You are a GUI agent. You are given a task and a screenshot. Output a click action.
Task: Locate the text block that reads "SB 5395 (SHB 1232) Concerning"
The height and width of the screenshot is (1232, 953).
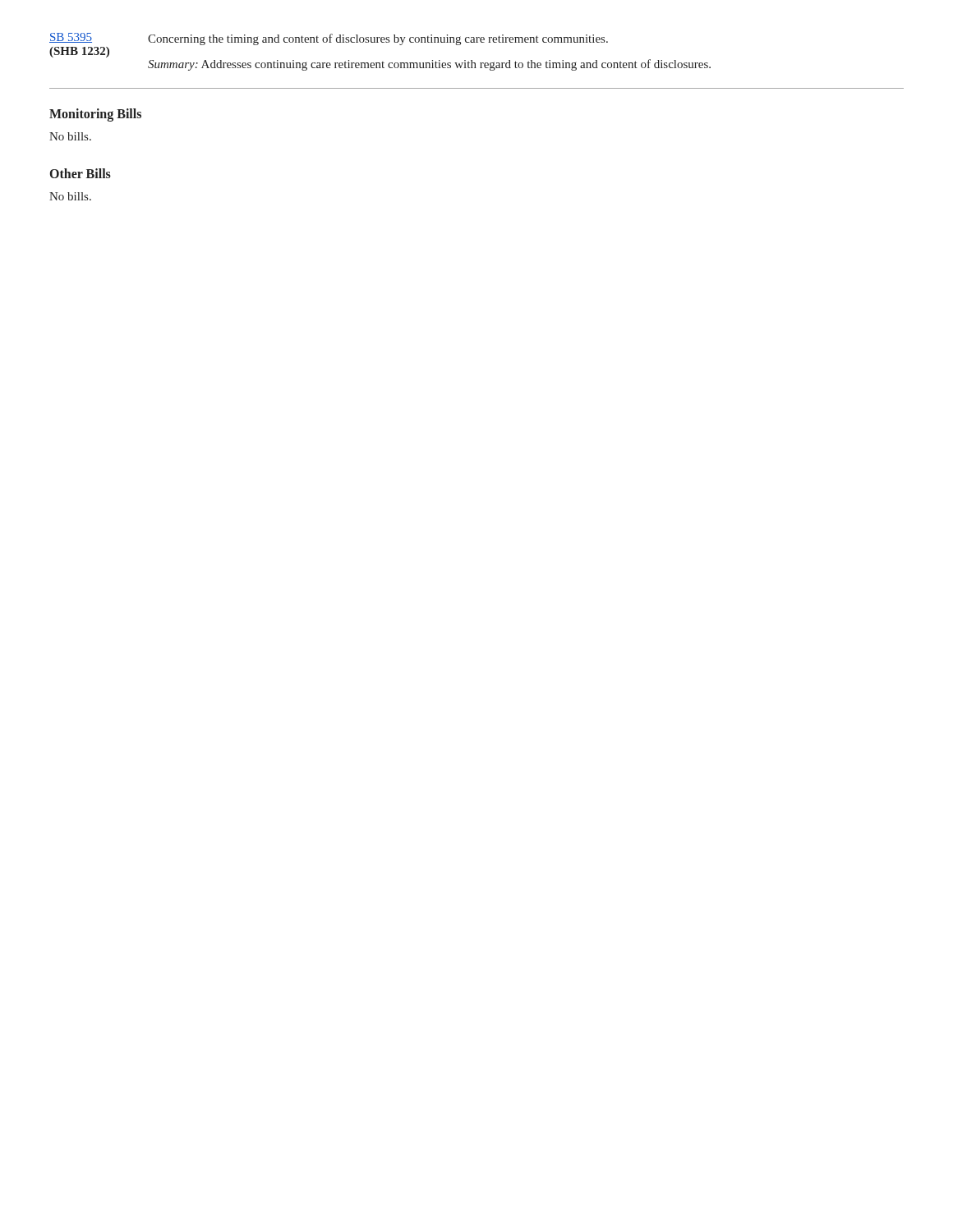[x=476, y=51]
